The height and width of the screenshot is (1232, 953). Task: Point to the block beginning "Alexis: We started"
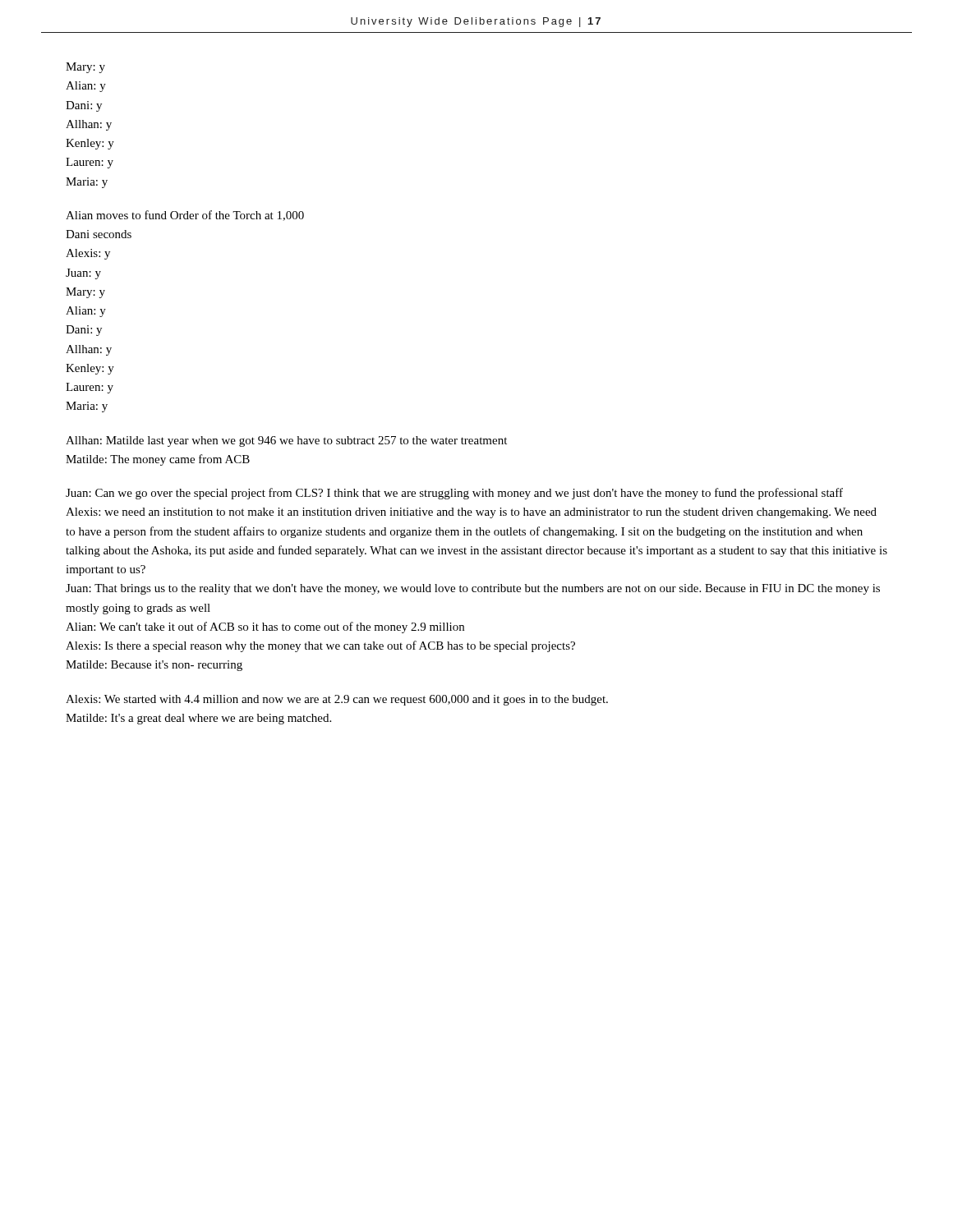coord(337,708)
